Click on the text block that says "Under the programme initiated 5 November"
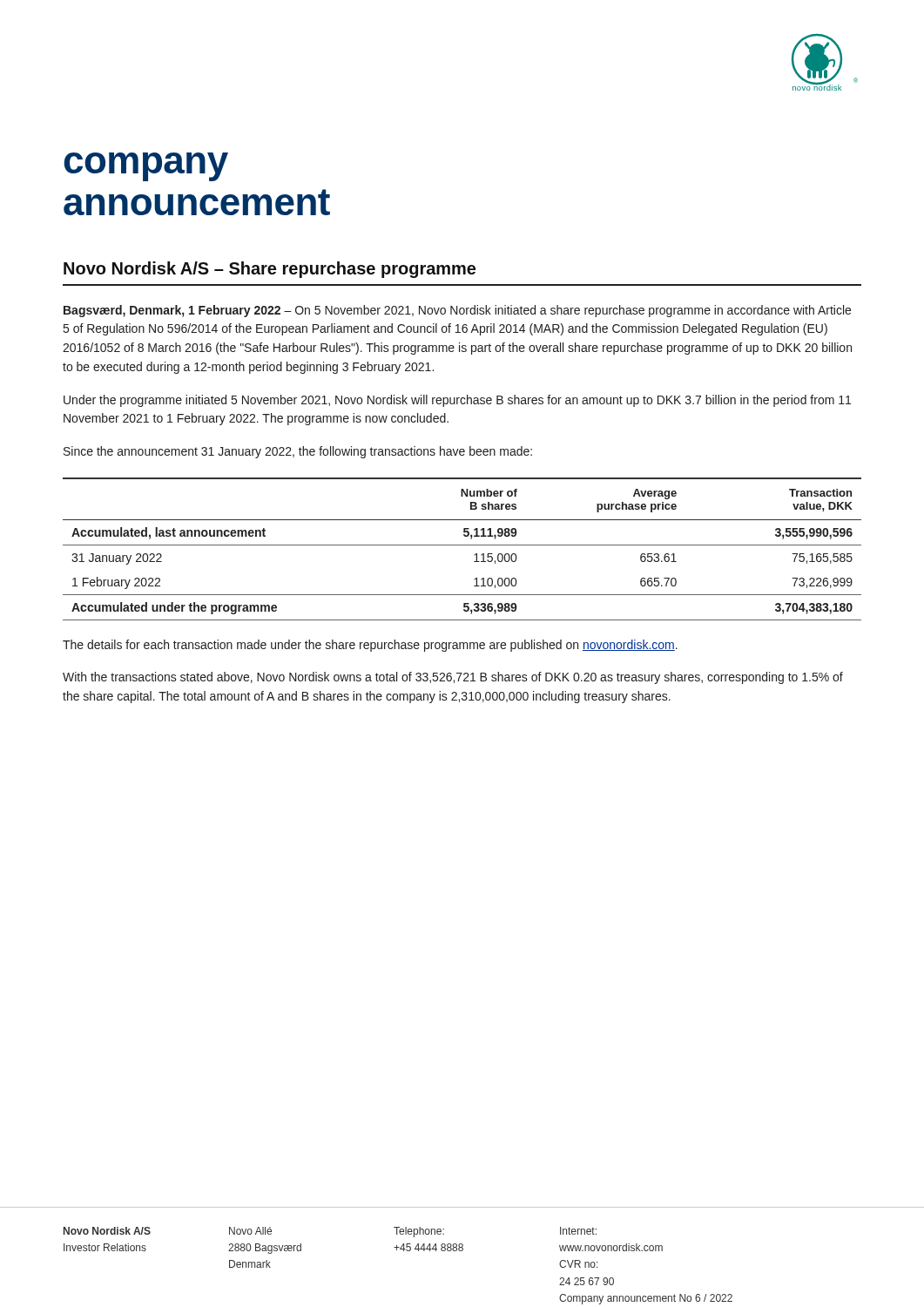 (x=457, y=409)
